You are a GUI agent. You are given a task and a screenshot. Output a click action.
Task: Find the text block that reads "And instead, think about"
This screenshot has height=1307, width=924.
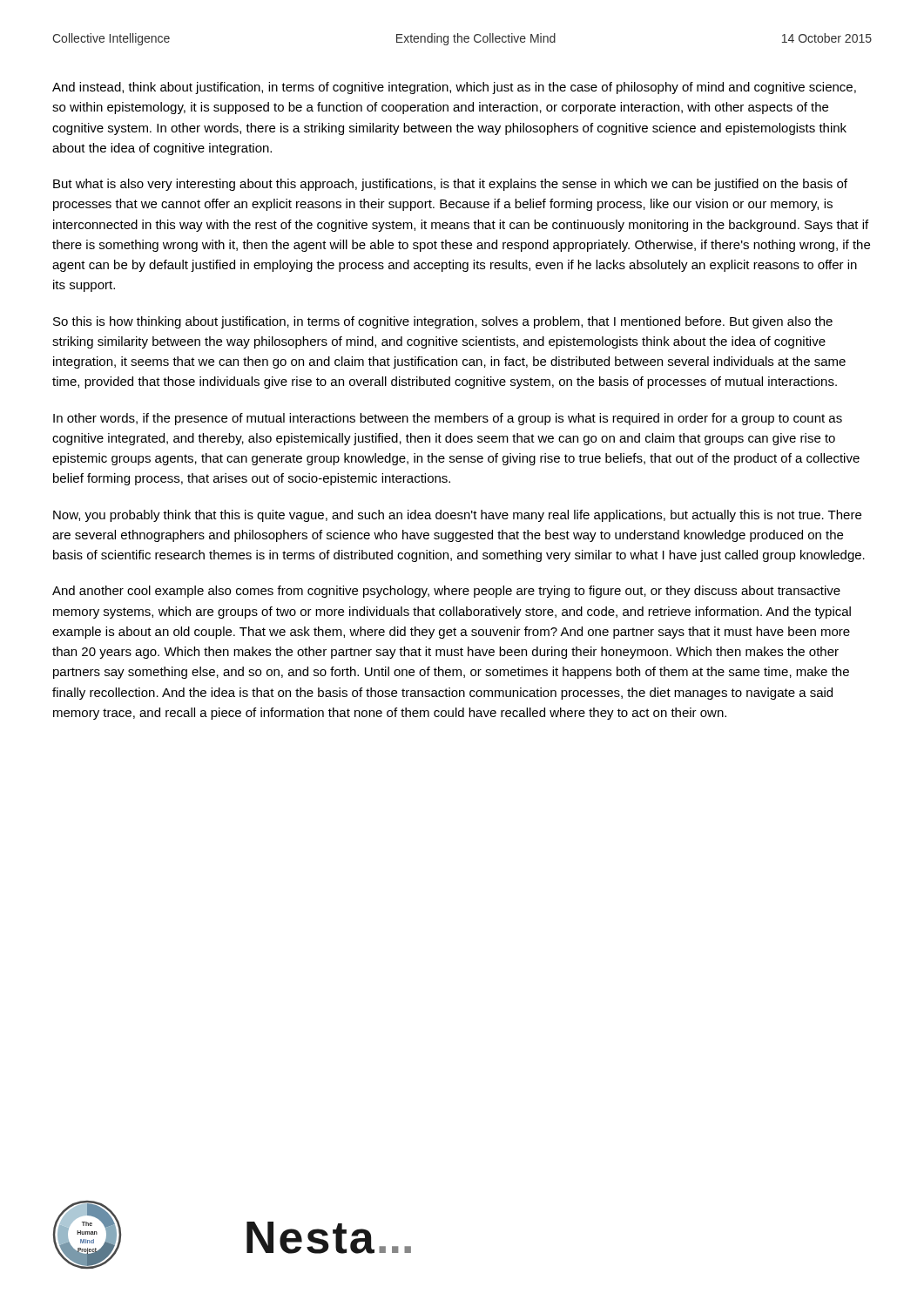click(x=462, y=117)
